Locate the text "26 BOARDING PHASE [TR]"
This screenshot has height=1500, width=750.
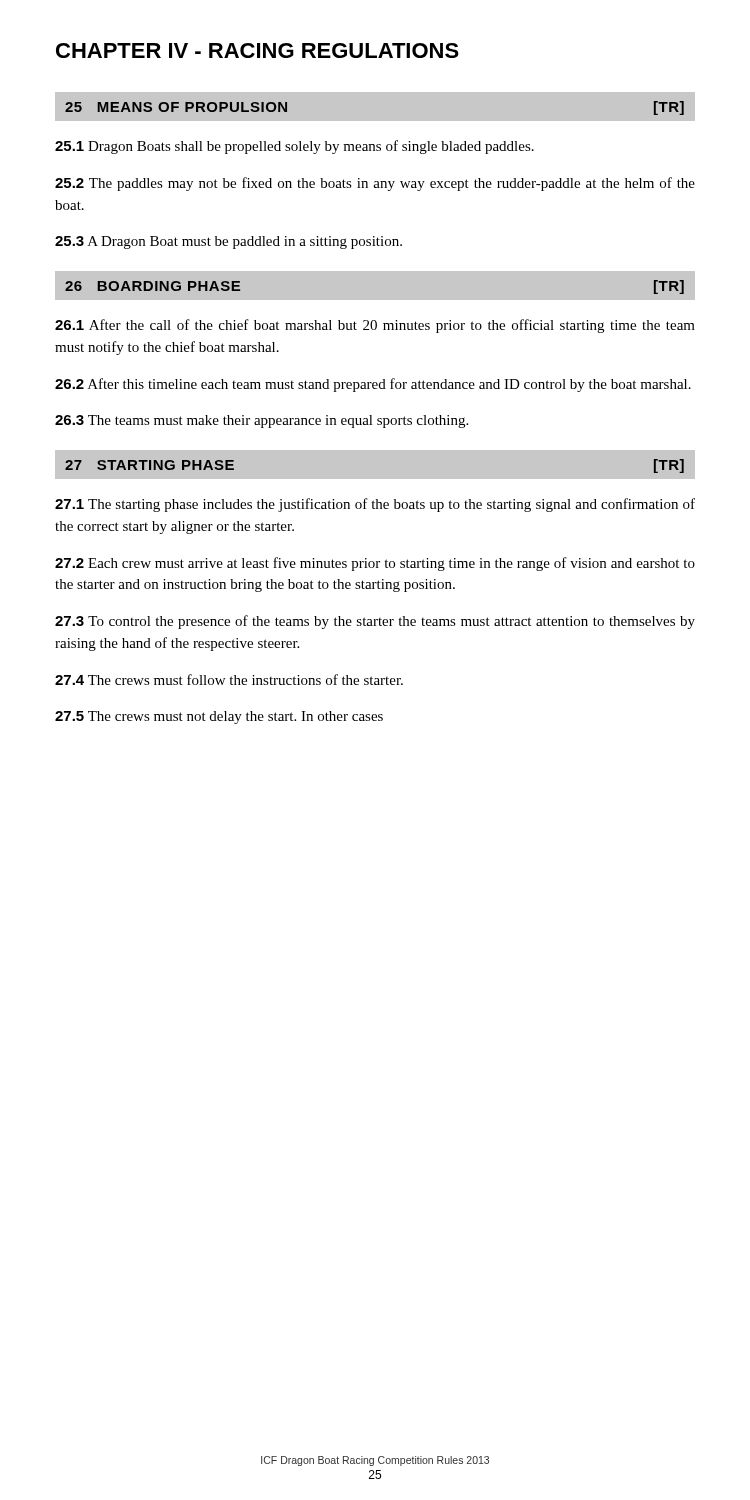point(164,286)
